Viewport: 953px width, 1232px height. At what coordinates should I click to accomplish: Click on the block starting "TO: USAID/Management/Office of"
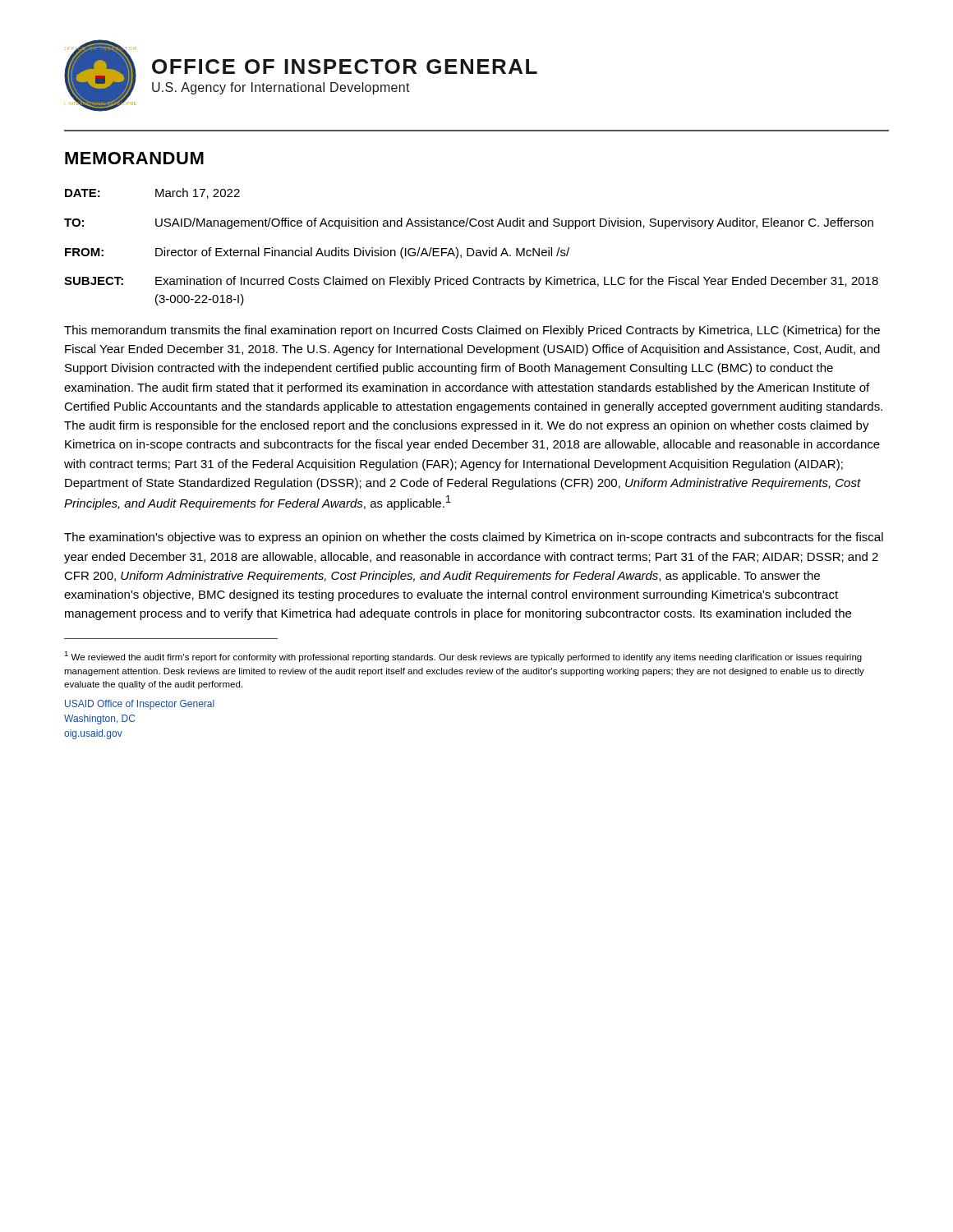476,222
